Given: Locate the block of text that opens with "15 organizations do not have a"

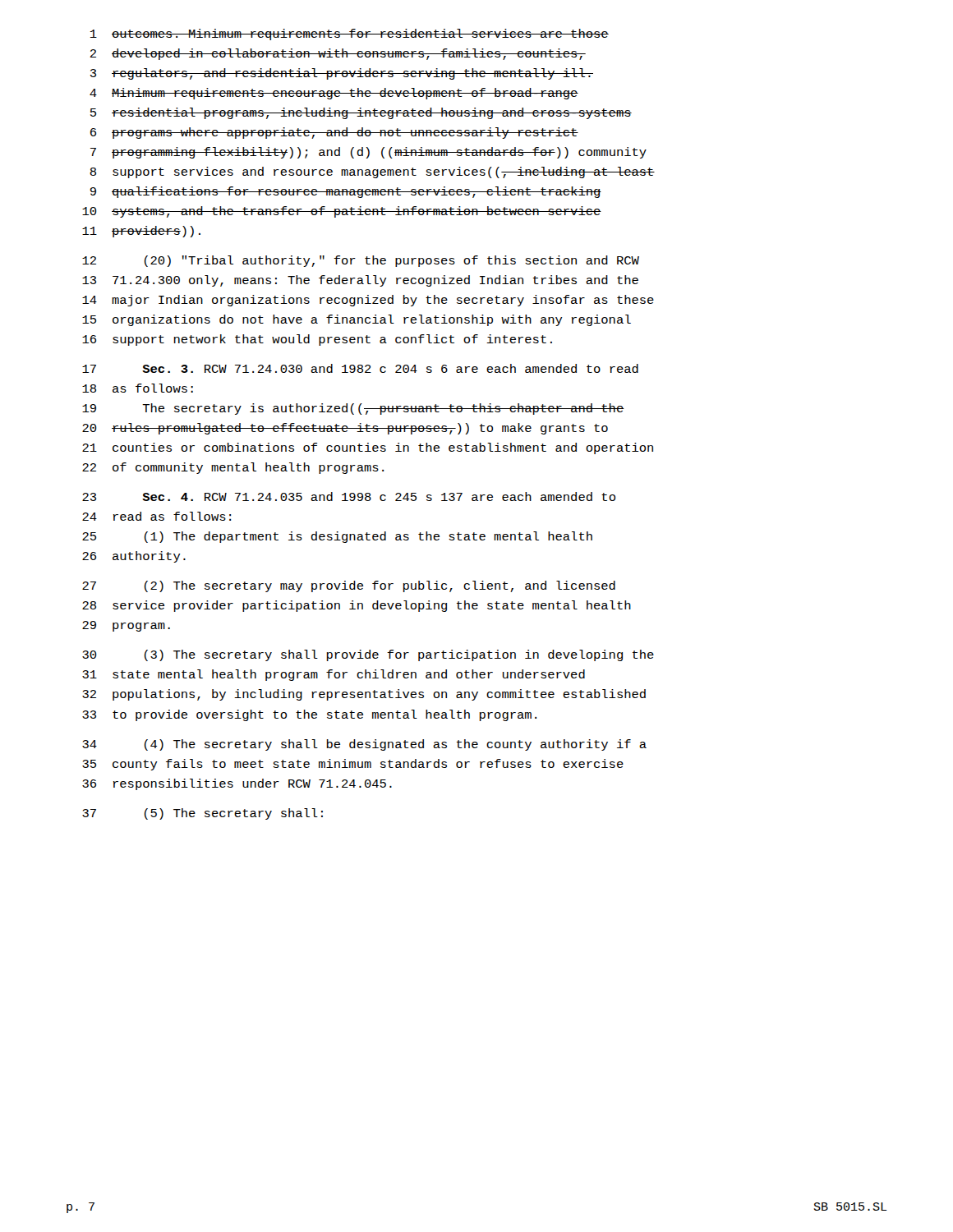Looking at the screenshot, I should pyautogui.click(x=476, y=321).
